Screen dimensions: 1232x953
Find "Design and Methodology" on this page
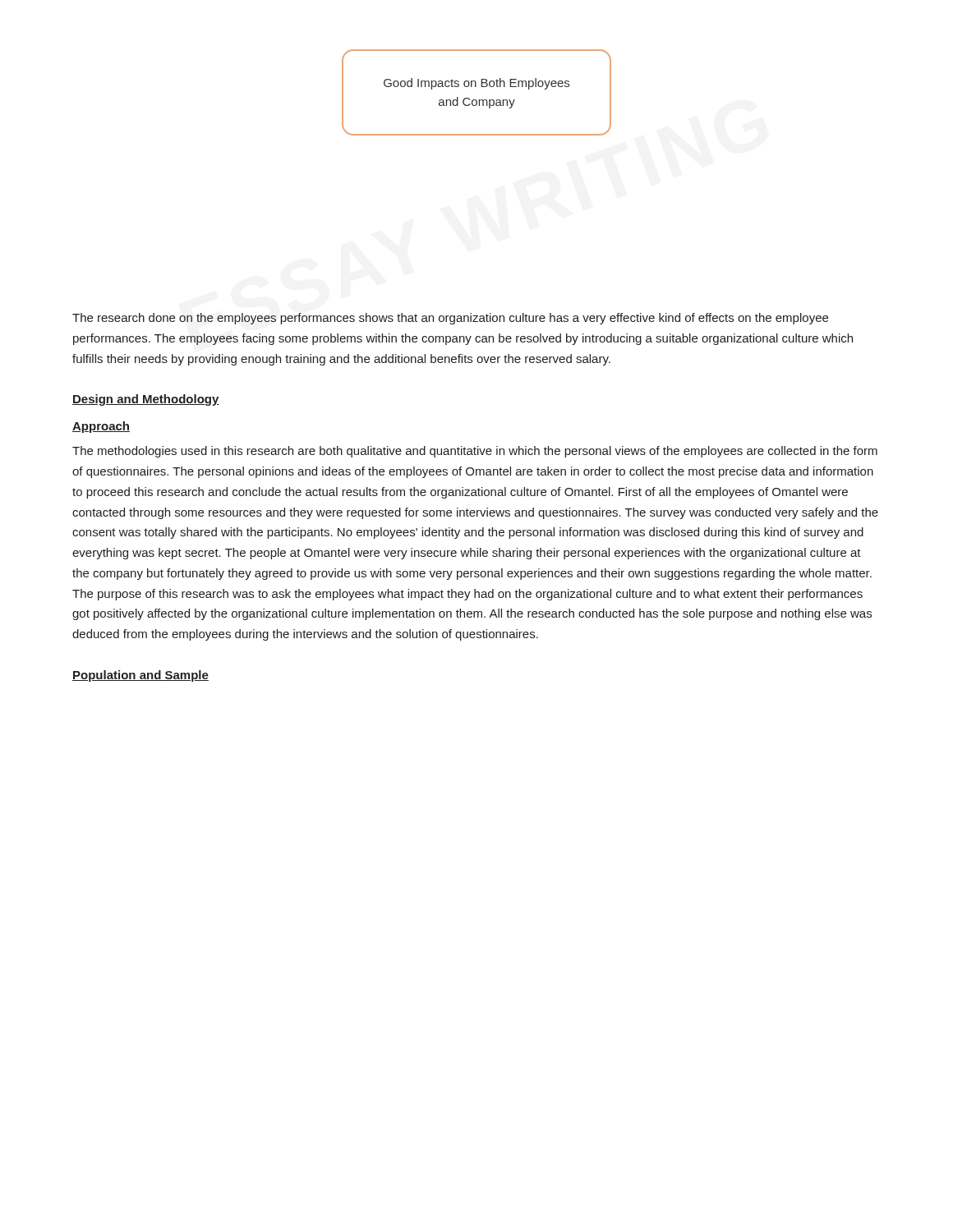[x=146, y=399]
